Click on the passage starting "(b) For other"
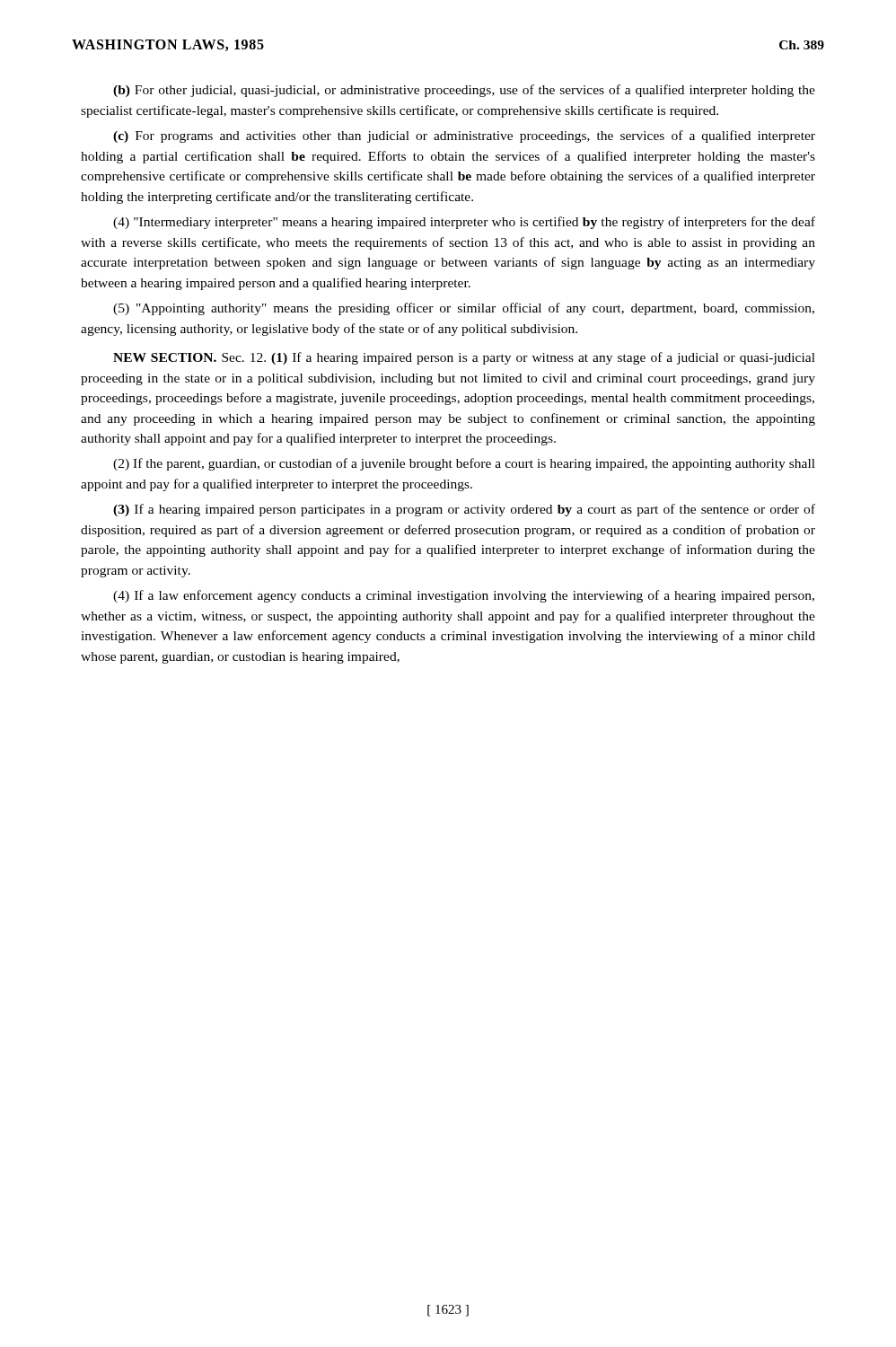This screenshot has width=896, height=1347. [448, 100]
